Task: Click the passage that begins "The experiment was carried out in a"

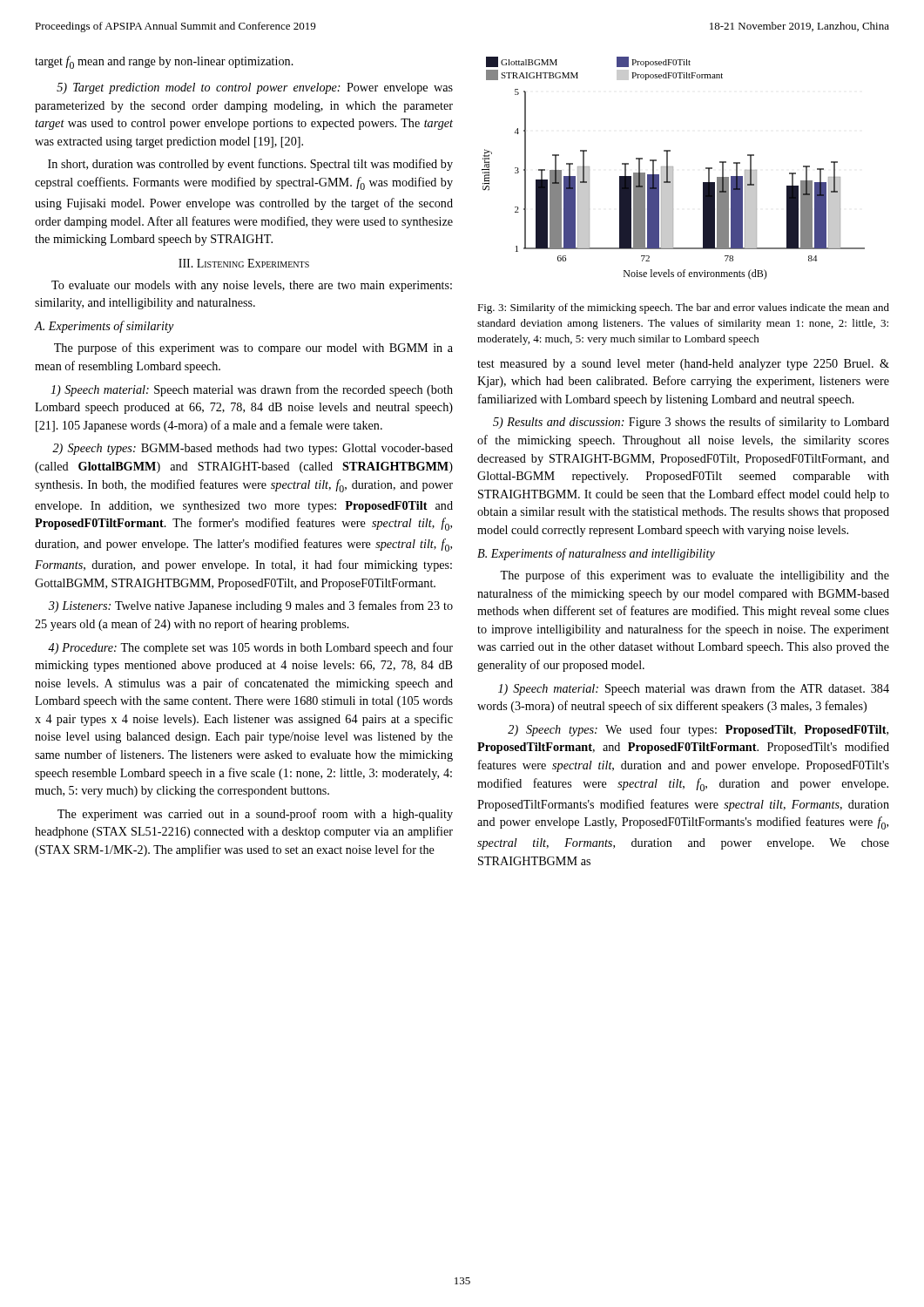Action: [244, 832]
